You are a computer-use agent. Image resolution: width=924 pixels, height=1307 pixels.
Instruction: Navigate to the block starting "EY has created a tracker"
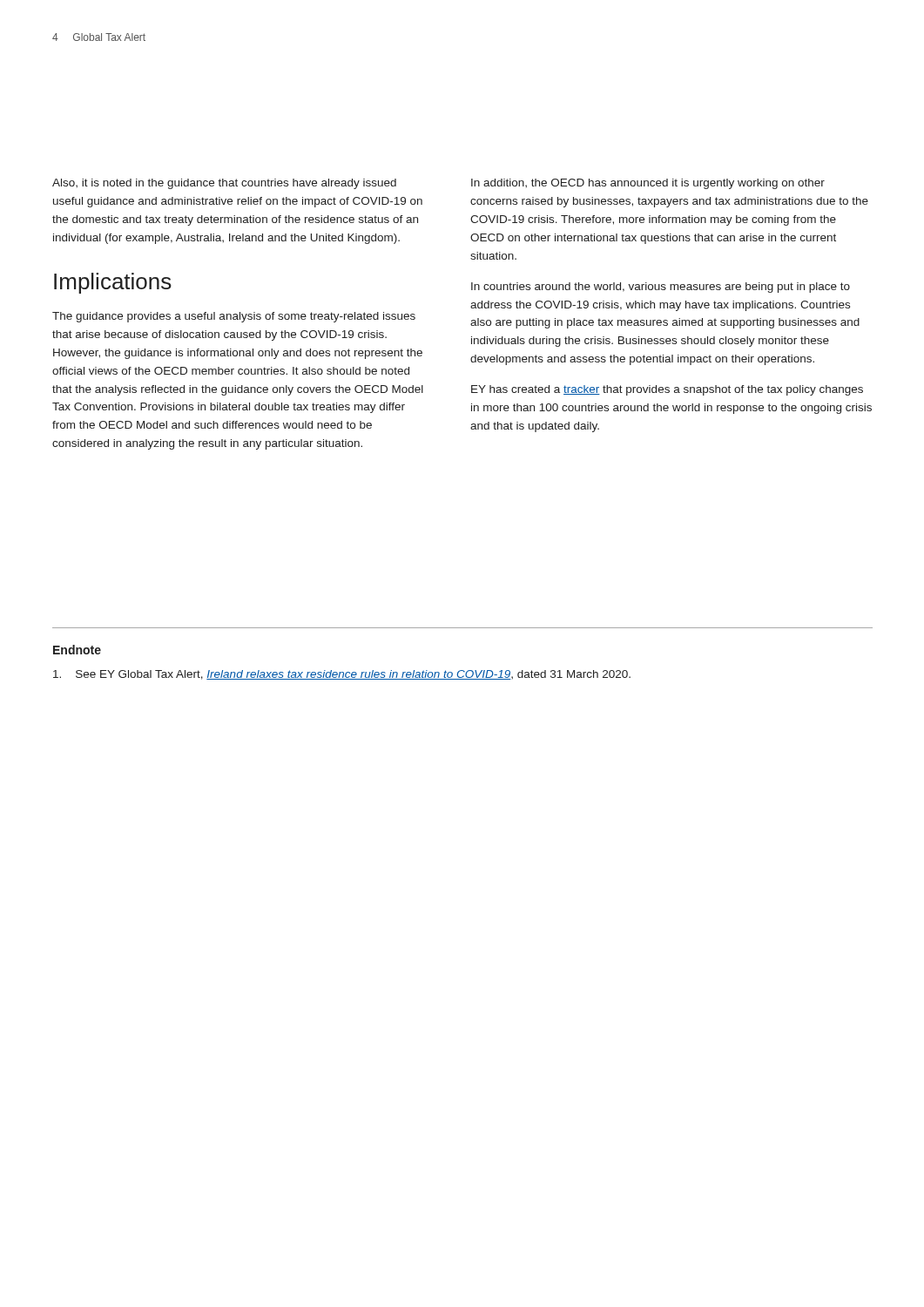(x=671, y=407)
